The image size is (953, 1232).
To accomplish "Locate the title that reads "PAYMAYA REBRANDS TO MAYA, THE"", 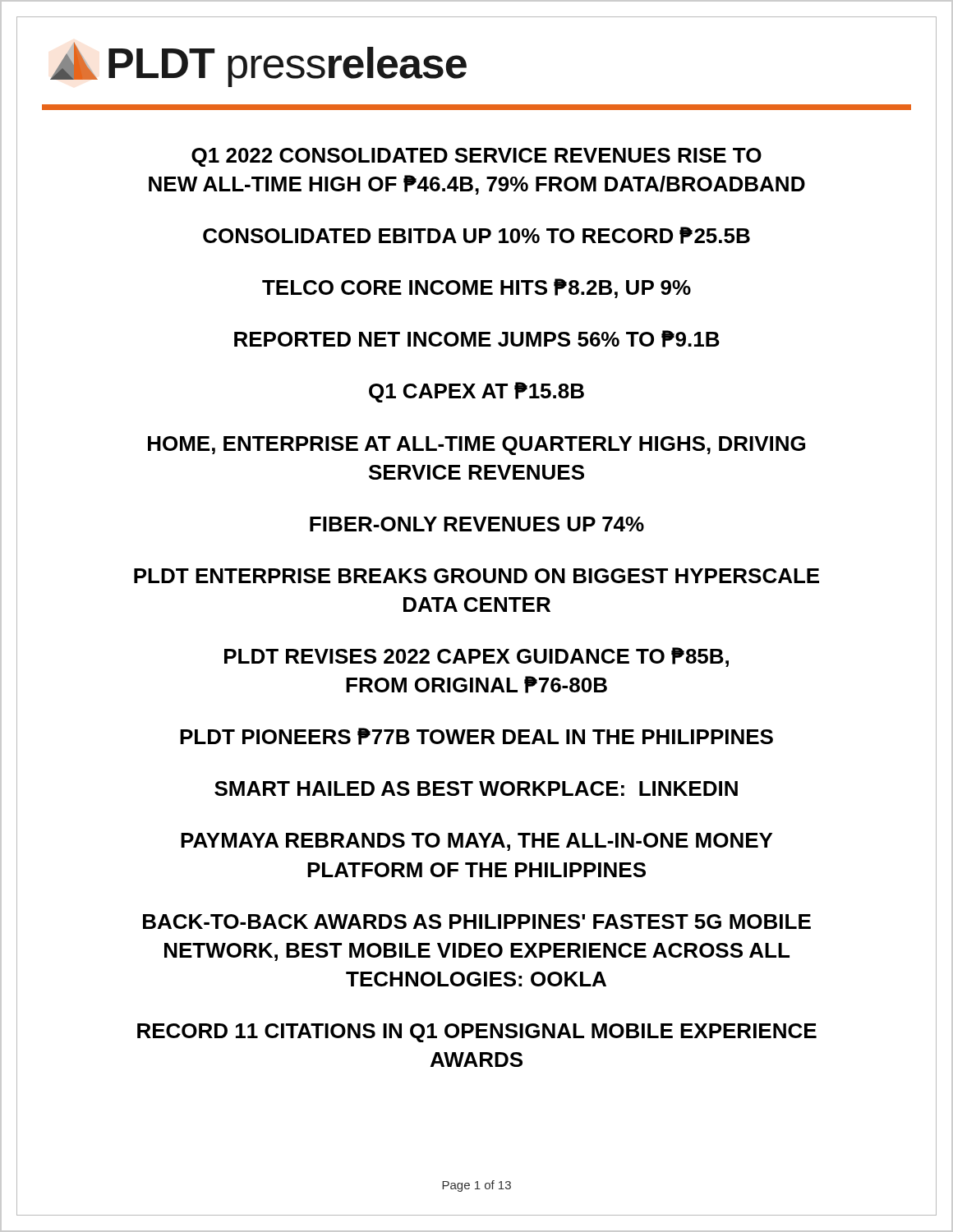I will click(x=476, y=855).
